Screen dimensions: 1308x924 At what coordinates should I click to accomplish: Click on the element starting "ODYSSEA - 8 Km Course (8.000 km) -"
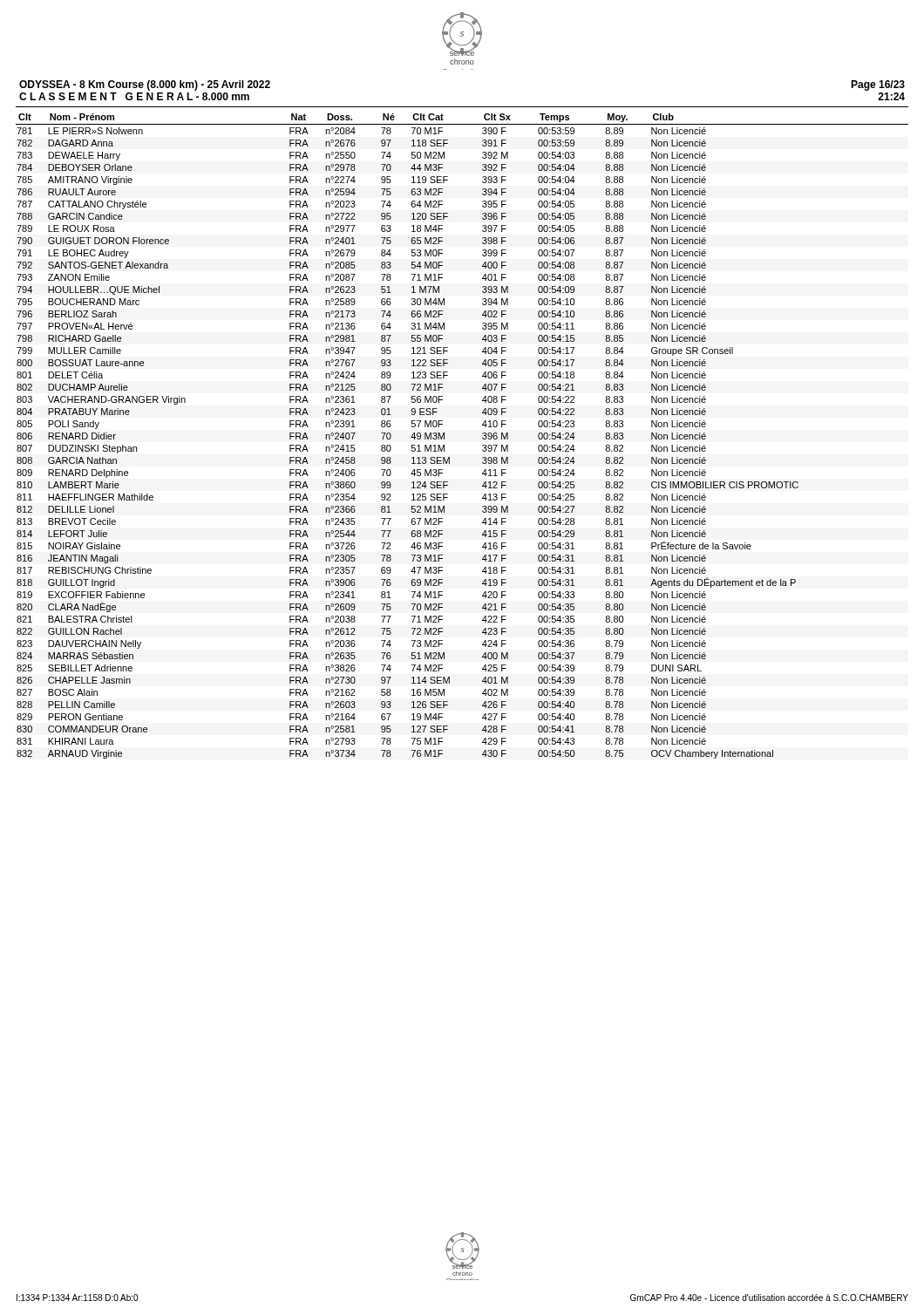pos(145,91)
